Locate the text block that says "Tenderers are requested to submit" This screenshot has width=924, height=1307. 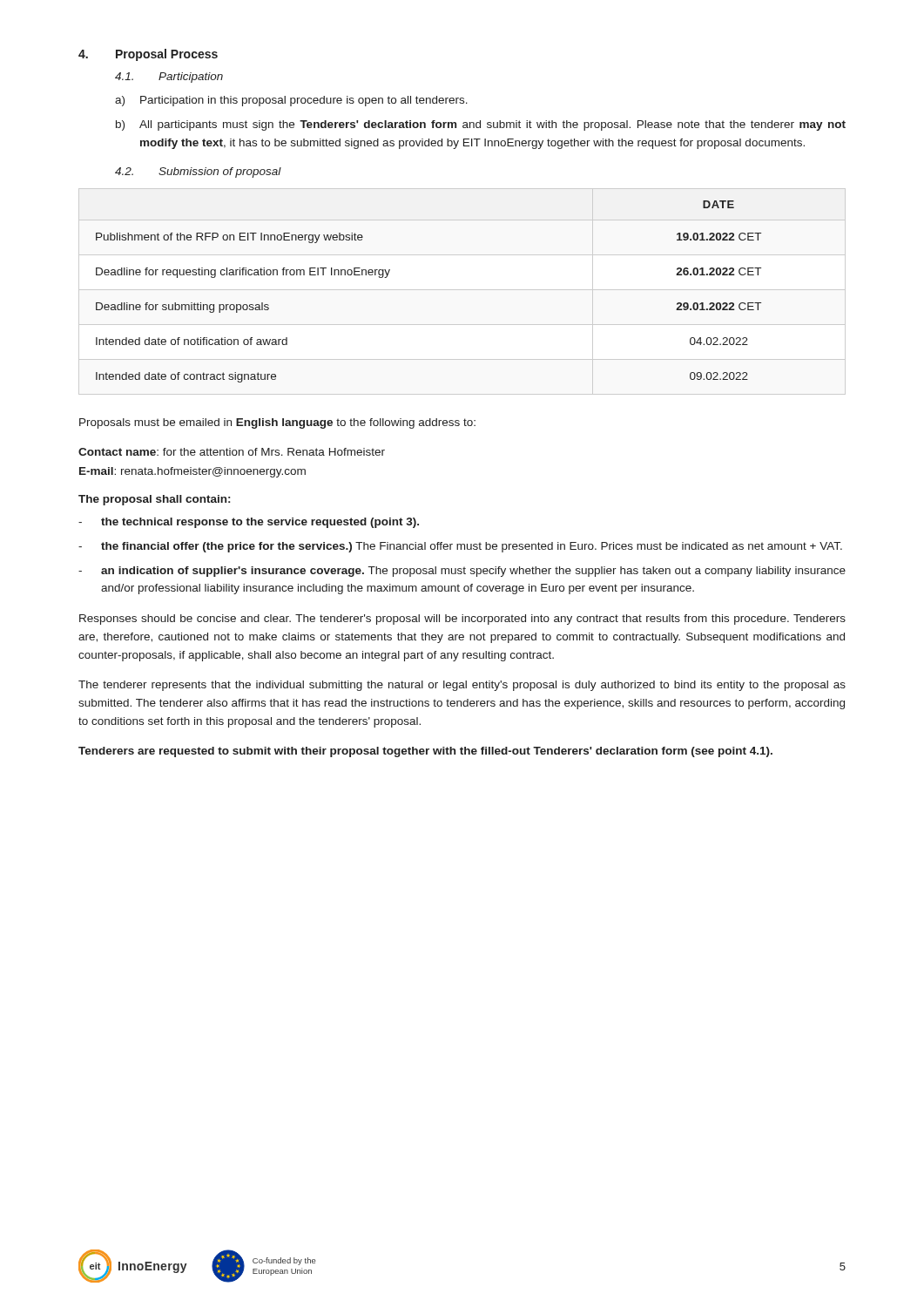(x=426, y=750)
